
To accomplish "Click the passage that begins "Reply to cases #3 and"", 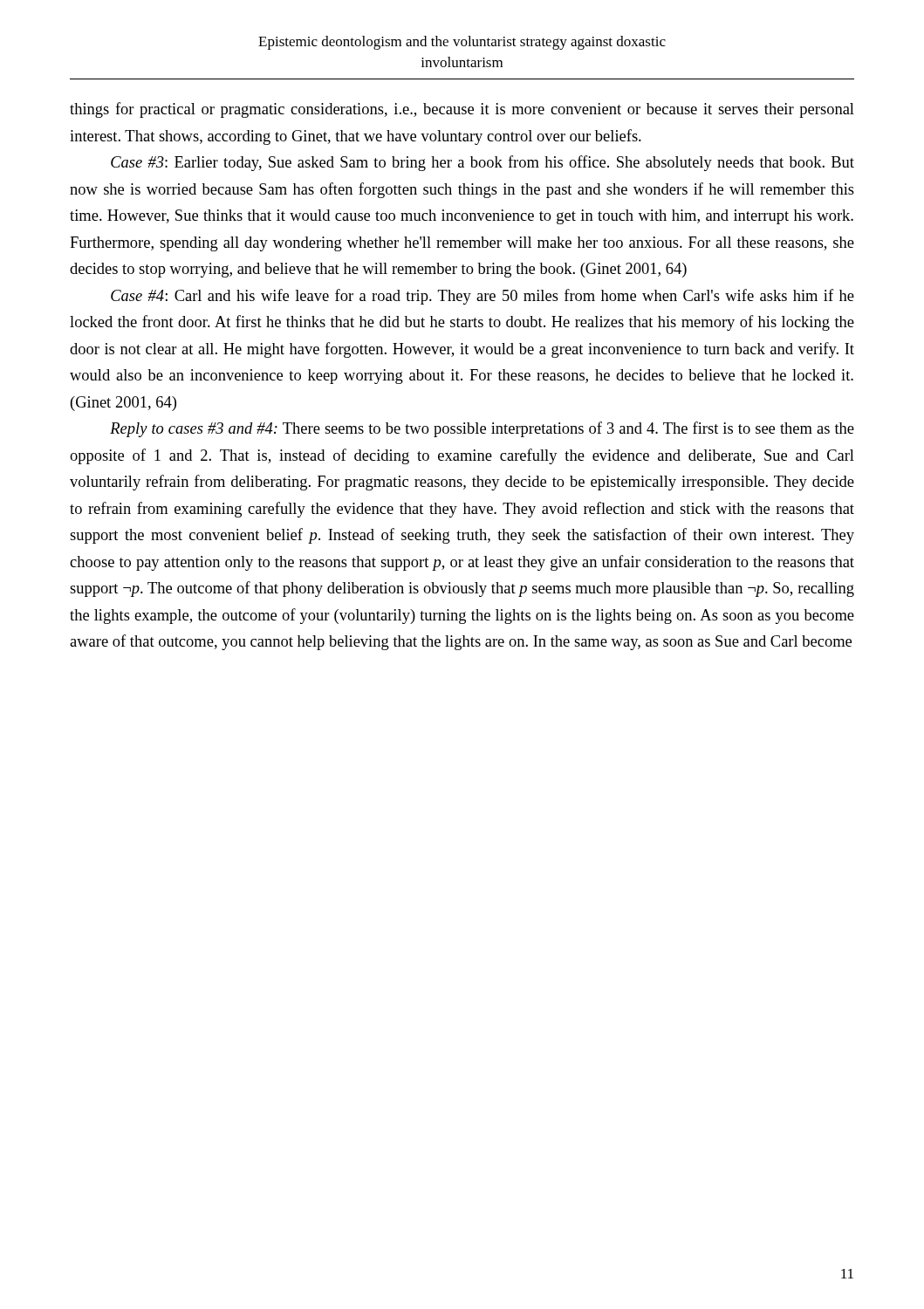I will pos(462,535).
